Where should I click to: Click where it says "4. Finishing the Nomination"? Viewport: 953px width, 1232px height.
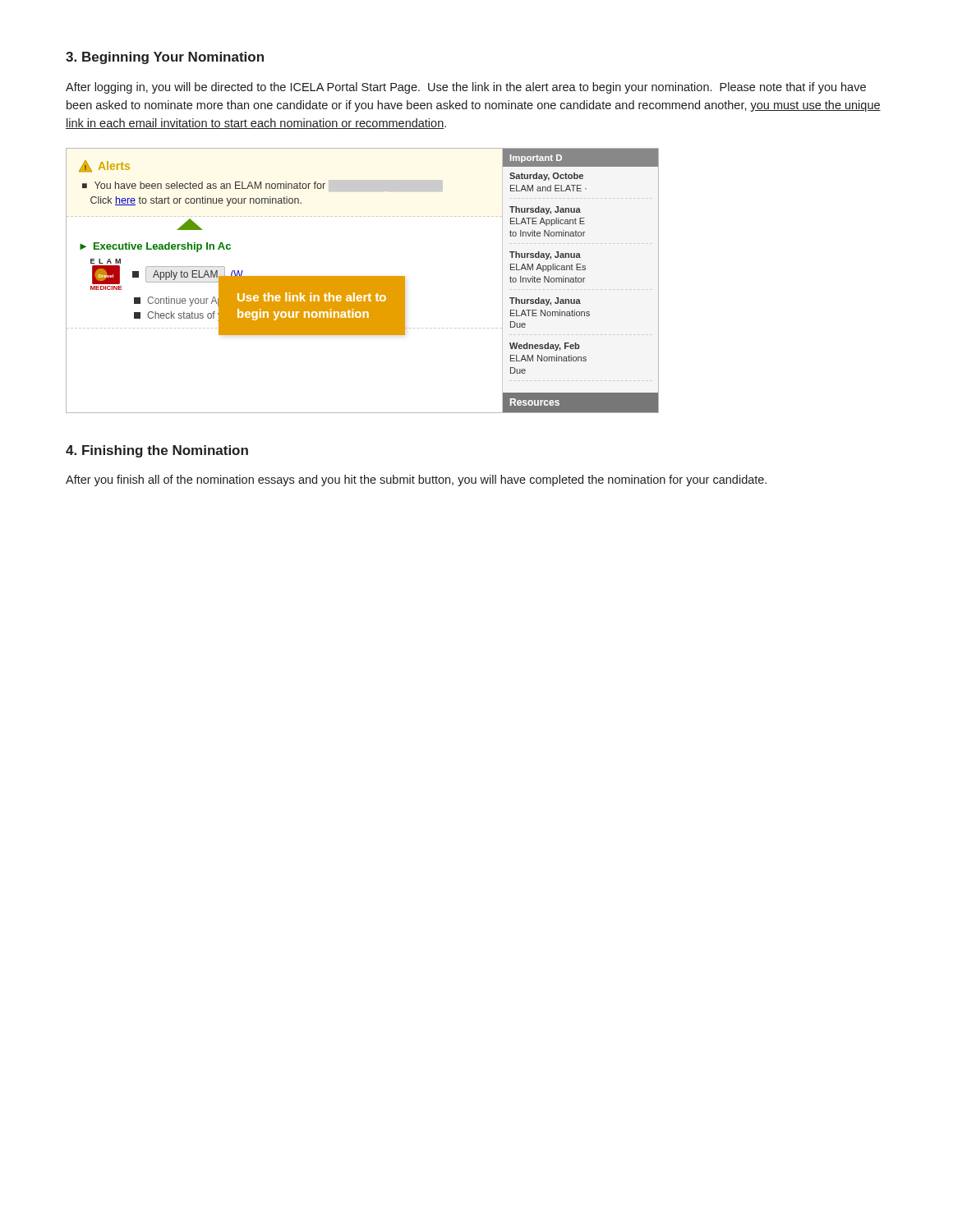(x=157, y=451)
